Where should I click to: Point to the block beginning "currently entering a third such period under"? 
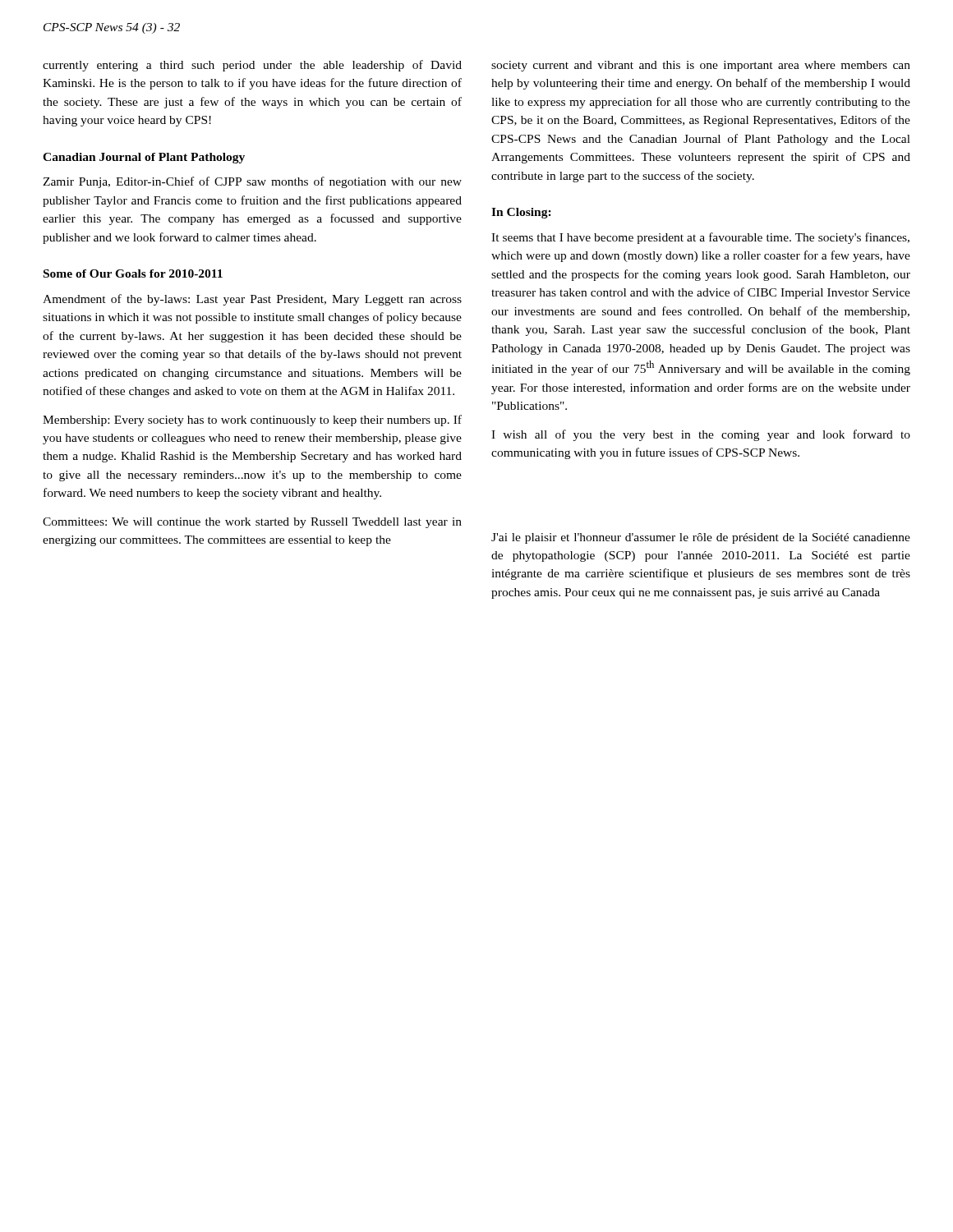click(x=252, y=93)
